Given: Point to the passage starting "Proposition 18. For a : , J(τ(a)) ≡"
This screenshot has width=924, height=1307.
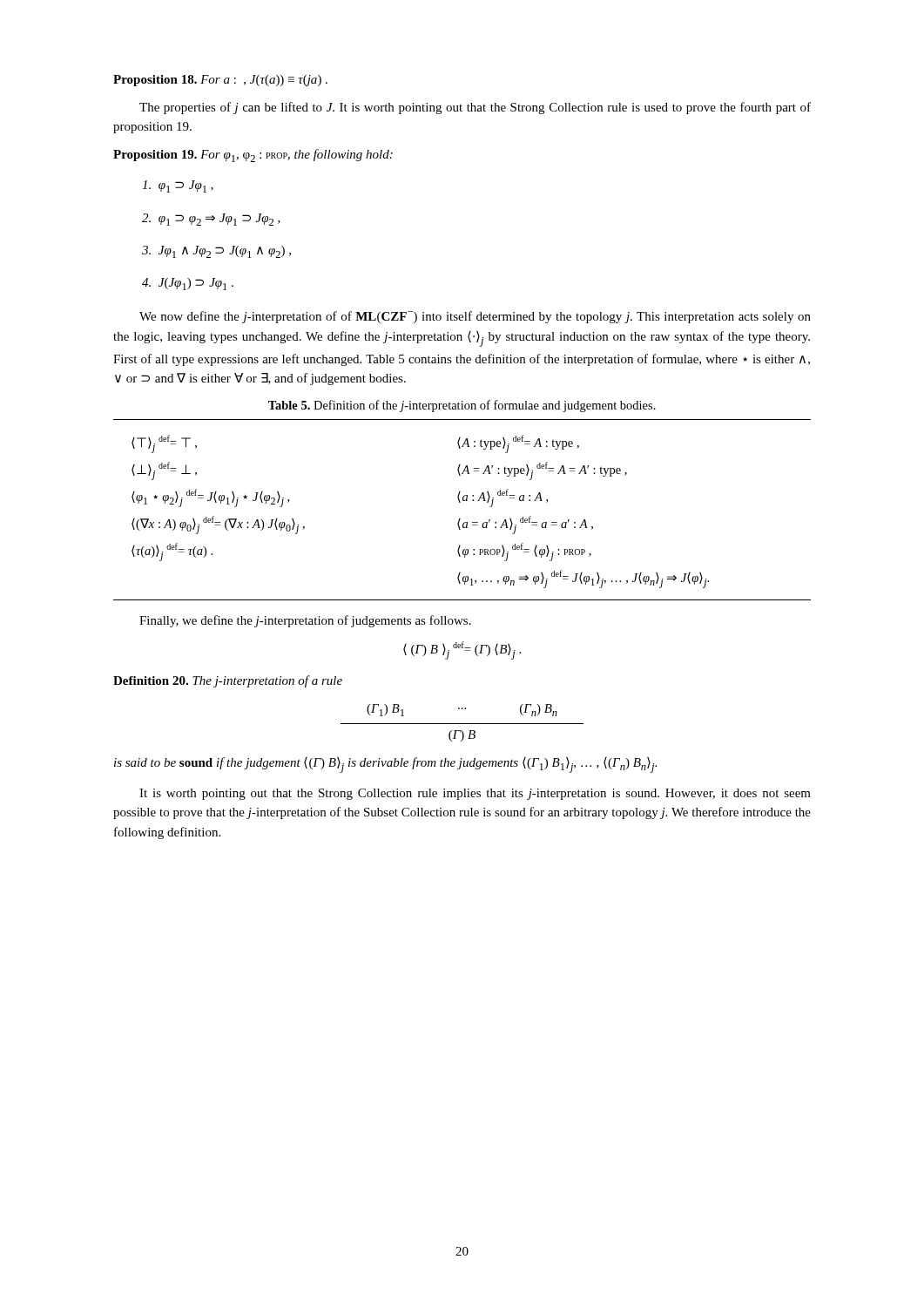Looking at the screenshot, I should click(x=220, y=81).
